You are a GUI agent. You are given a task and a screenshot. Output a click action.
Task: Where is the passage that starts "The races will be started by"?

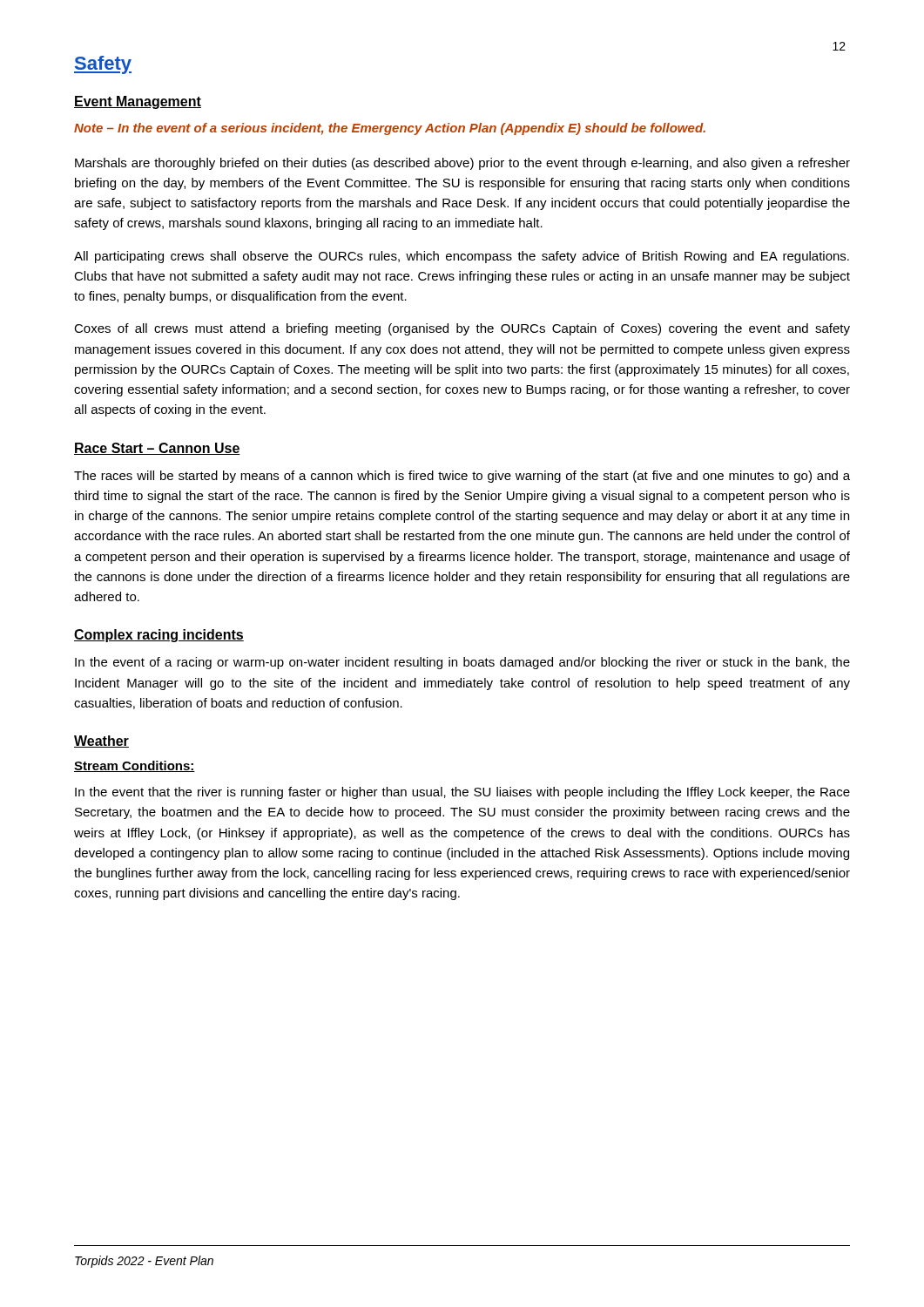coord(462,536)
